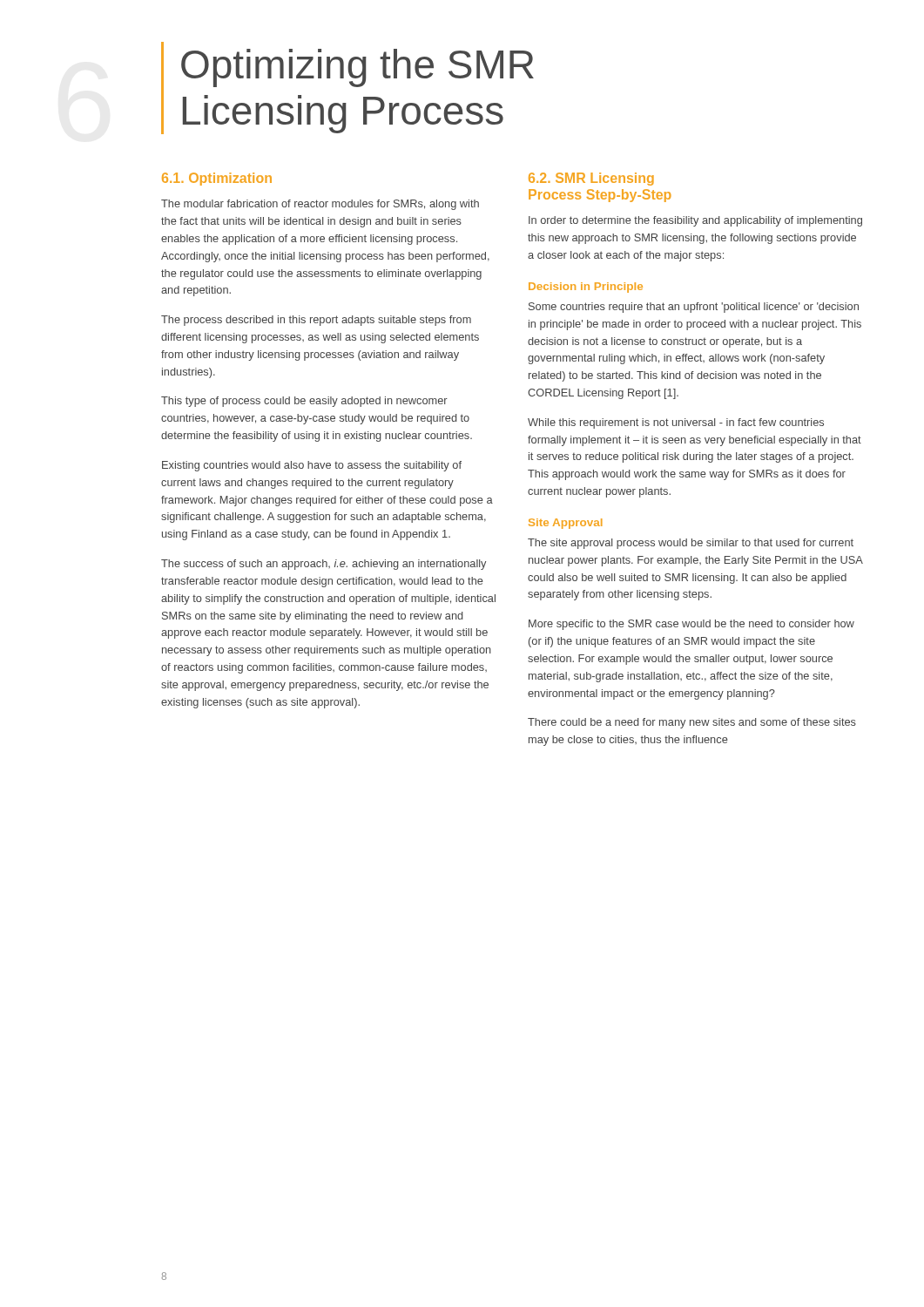Click on the region starting "6.1. Optimization"
The image size is (924, 1307).
(x=217, y=178)
